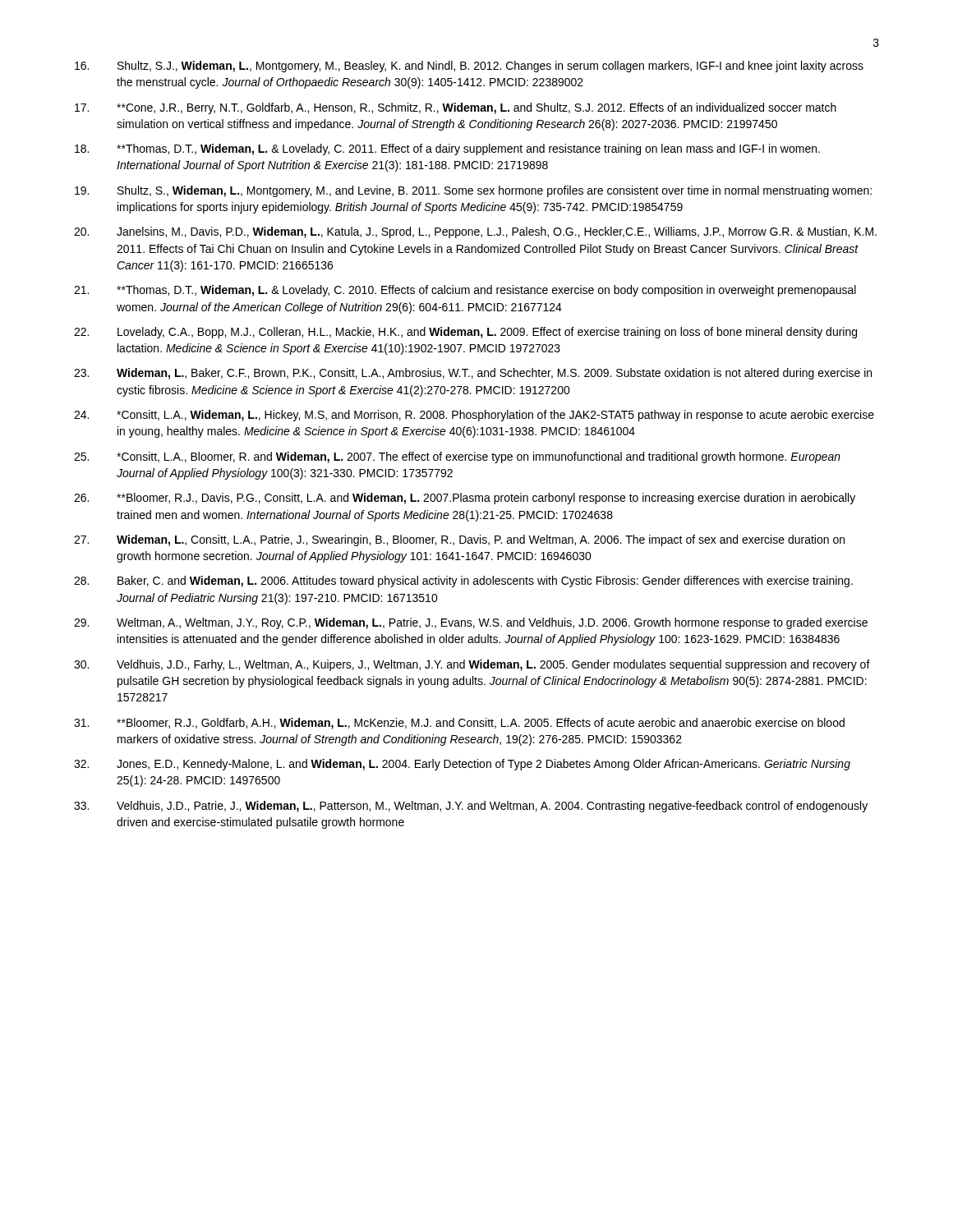953x1232 pixels.
Task: Click the passage that begins "23. Wideman, L.,"
Action: (x=476, y=382)
